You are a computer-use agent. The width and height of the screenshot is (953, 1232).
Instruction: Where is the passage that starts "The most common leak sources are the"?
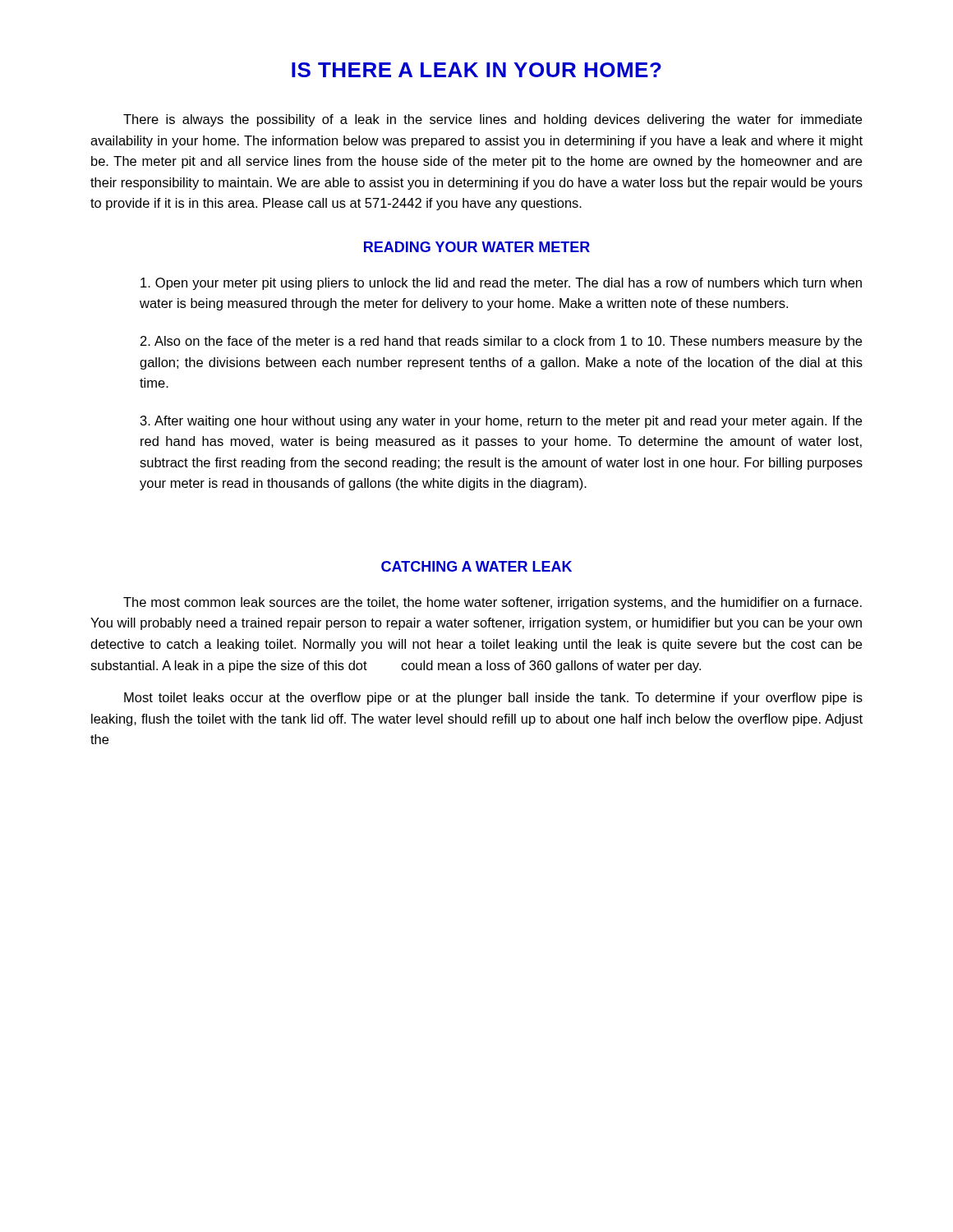[x=476, y=633]
